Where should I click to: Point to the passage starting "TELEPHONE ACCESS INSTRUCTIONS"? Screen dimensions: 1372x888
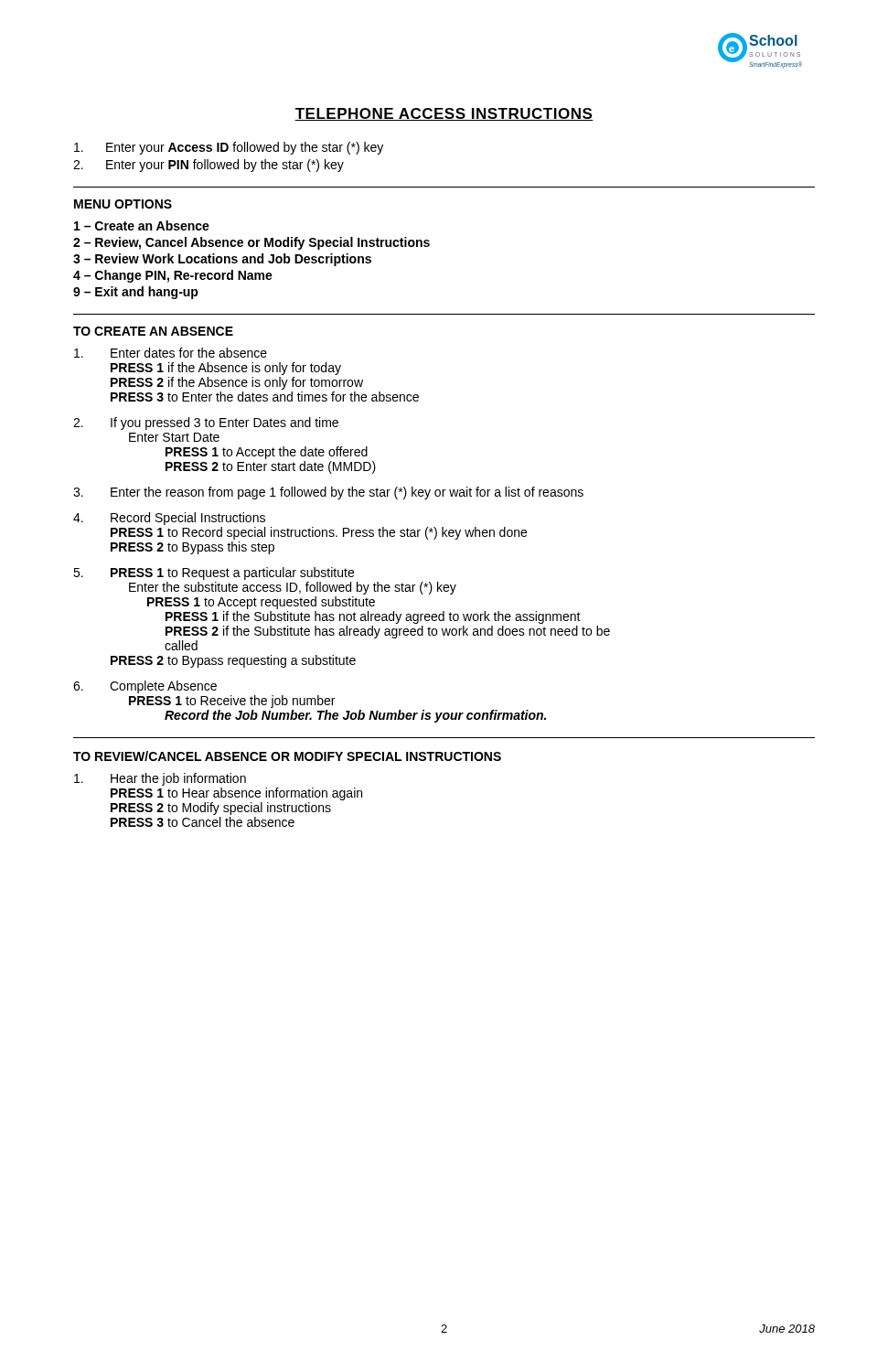[444, 114]
